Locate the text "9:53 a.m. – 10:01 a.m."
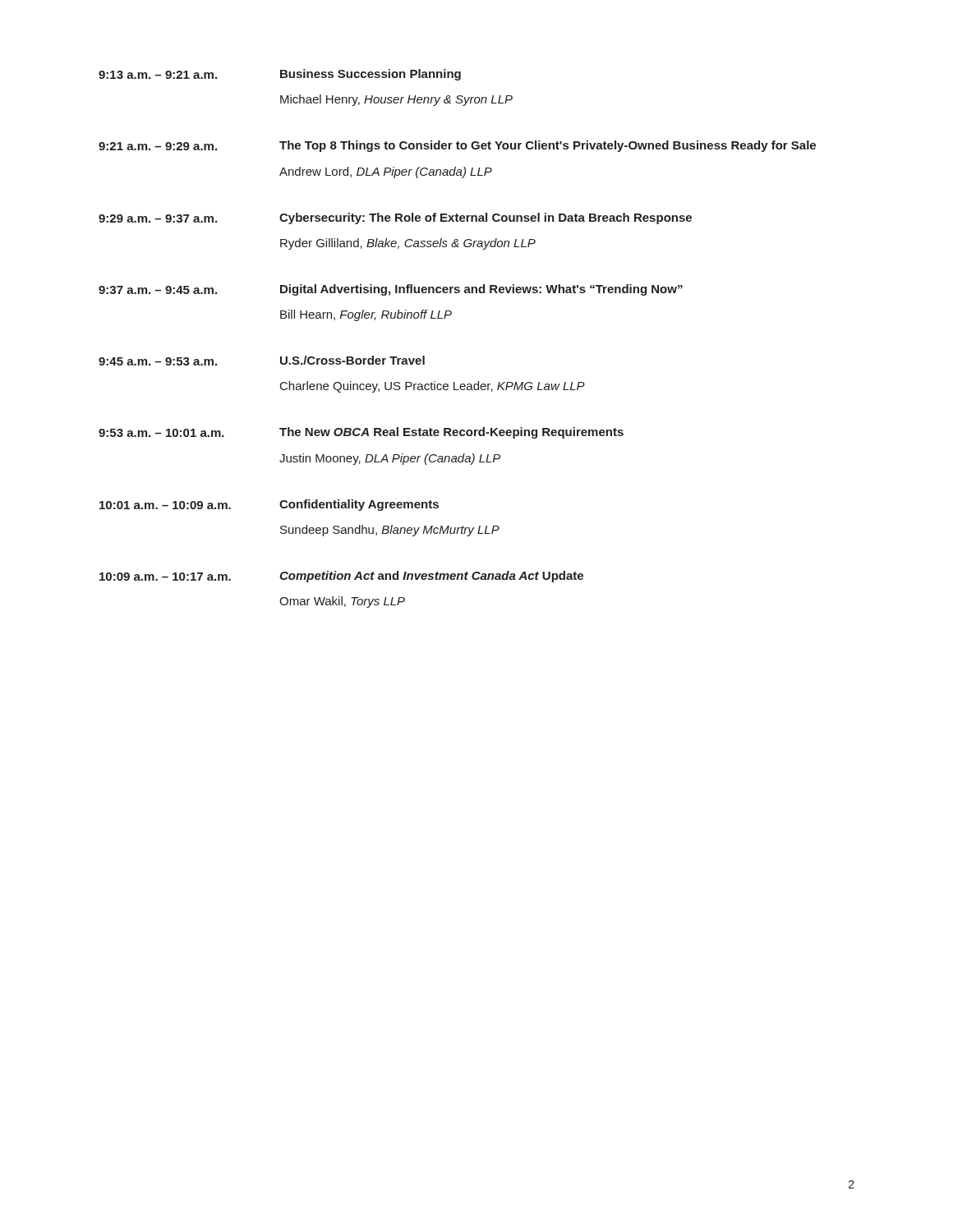The height and width of the screenshot is (1232, 953). (x=162, y=433)
